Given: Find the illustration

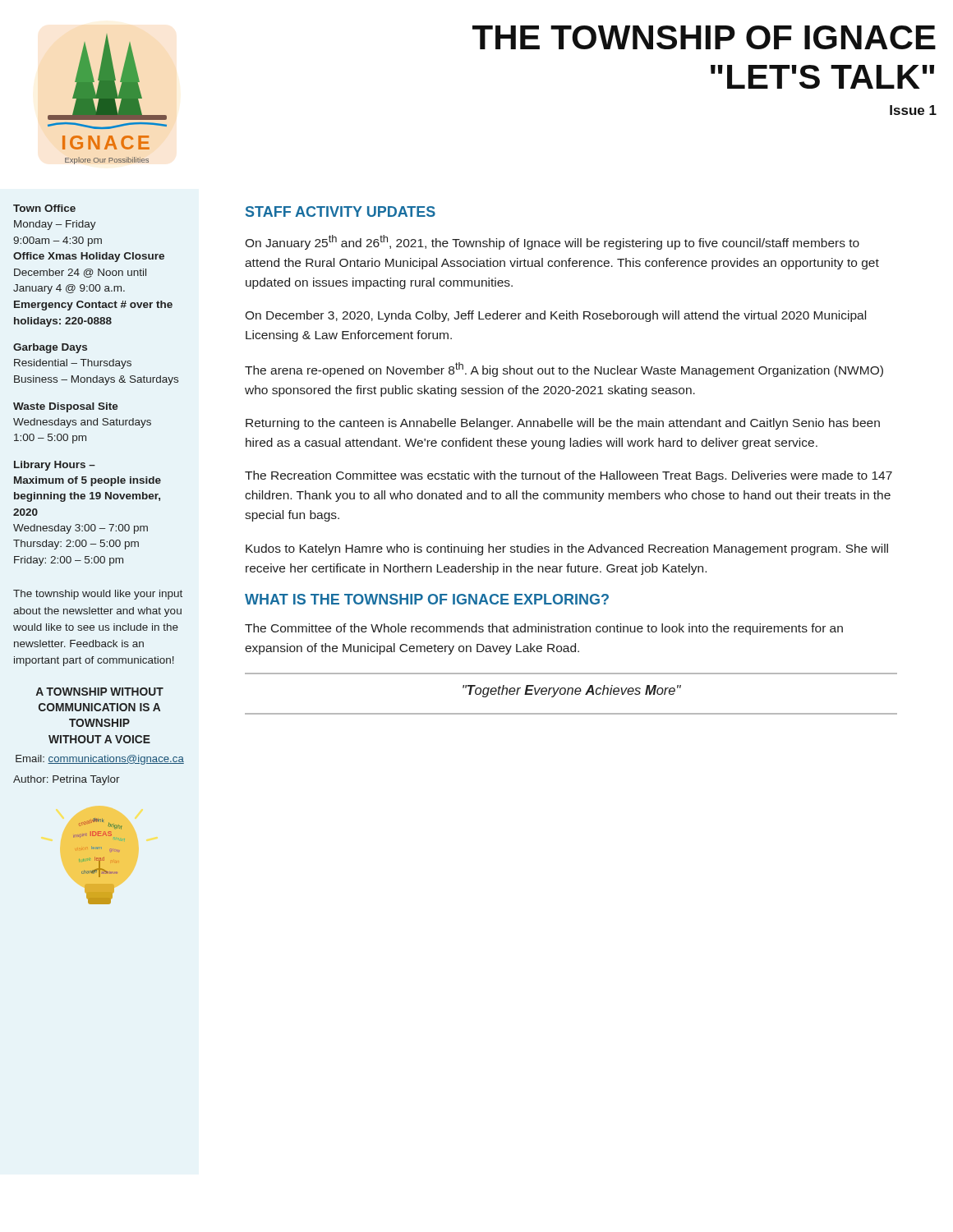Looking at the screenshot, I should click(x=99, y=860).
